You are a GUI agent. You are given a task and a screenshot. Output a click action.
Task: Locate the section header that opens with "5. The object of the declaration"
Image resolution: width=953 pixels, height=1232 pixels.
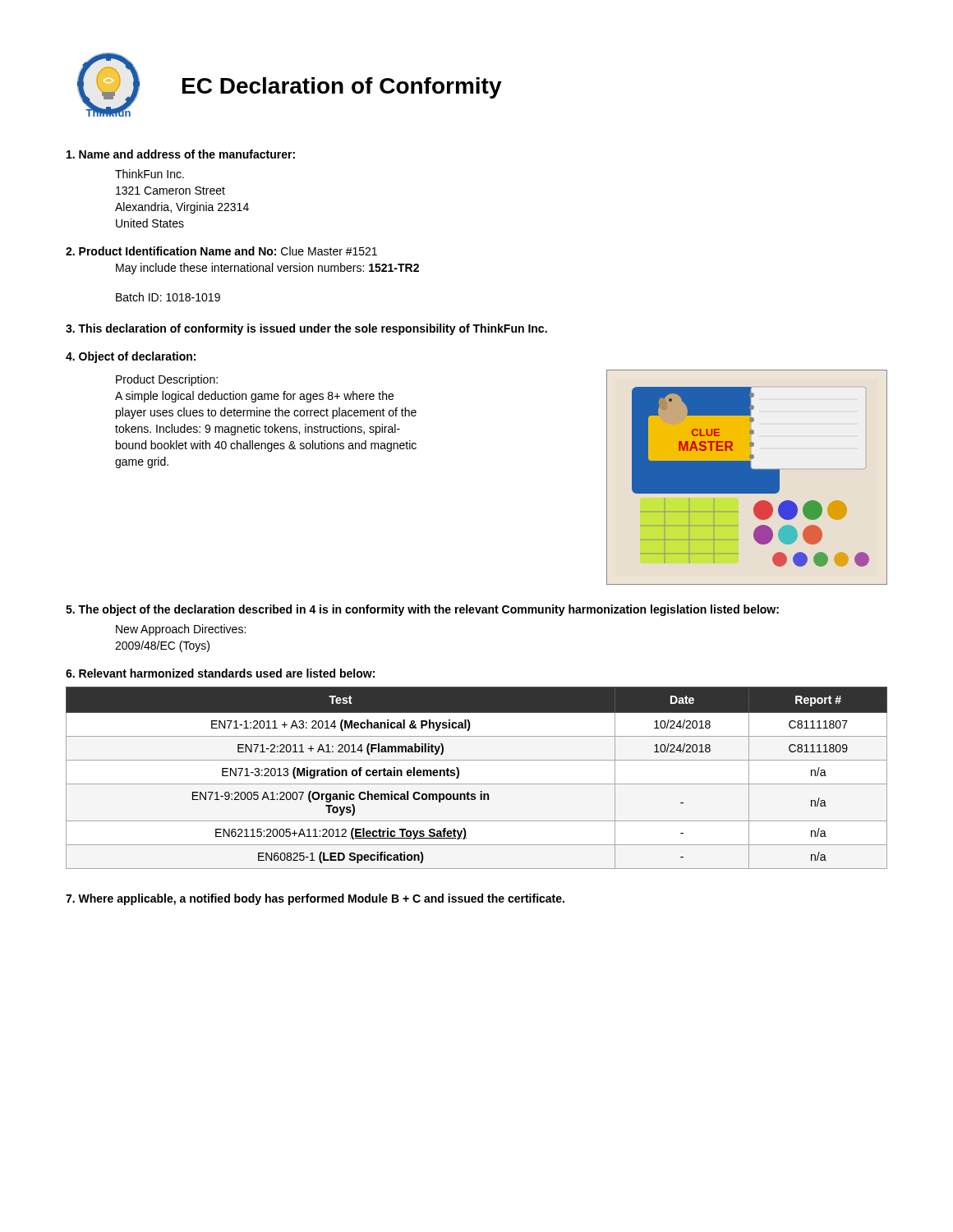click(x=476, y=609)
